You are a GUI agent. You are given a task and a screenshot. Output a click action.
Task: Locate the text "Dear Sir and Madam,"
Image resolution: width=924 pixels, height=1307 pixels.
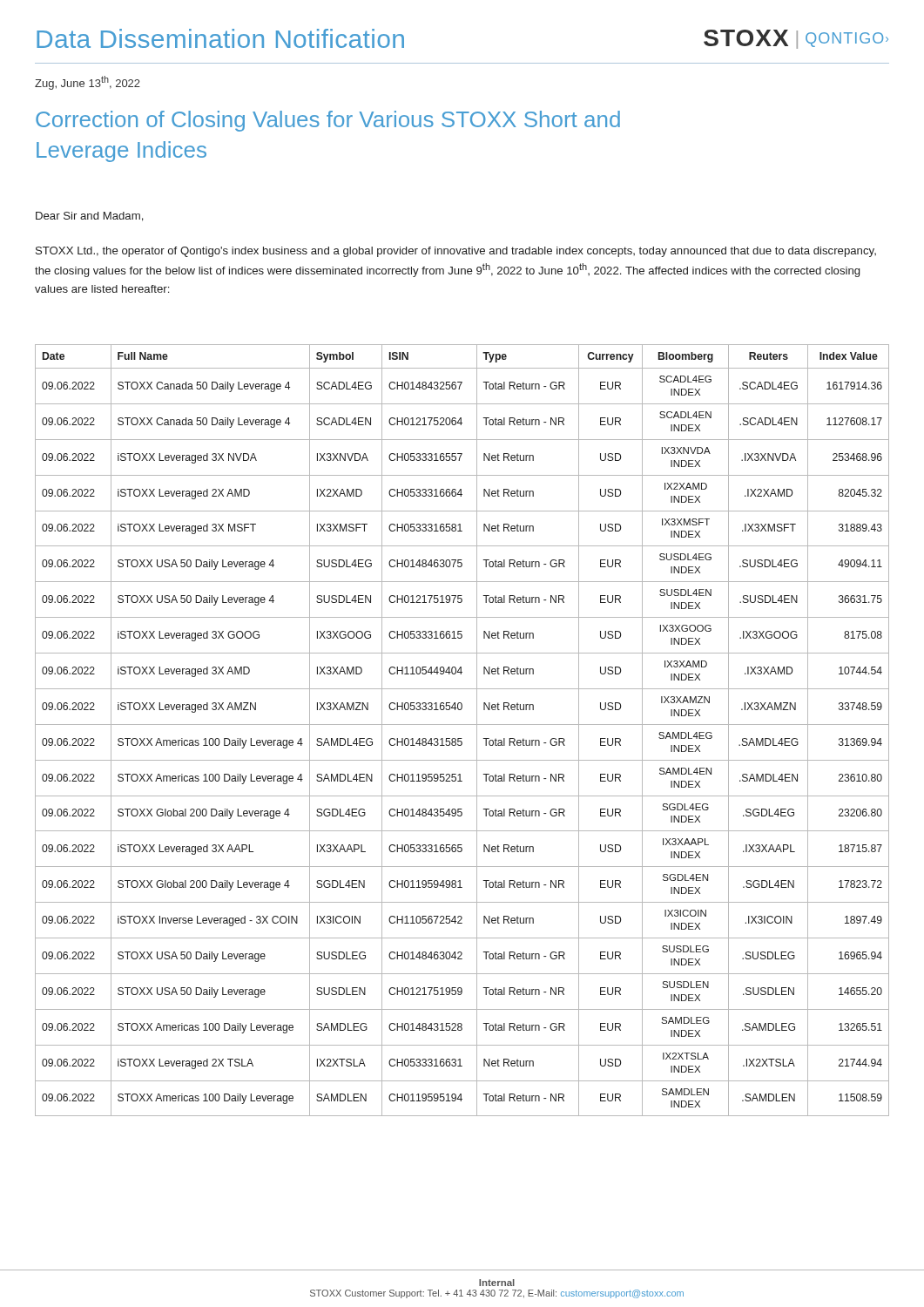pyautogui.click(x=89, y=216)
